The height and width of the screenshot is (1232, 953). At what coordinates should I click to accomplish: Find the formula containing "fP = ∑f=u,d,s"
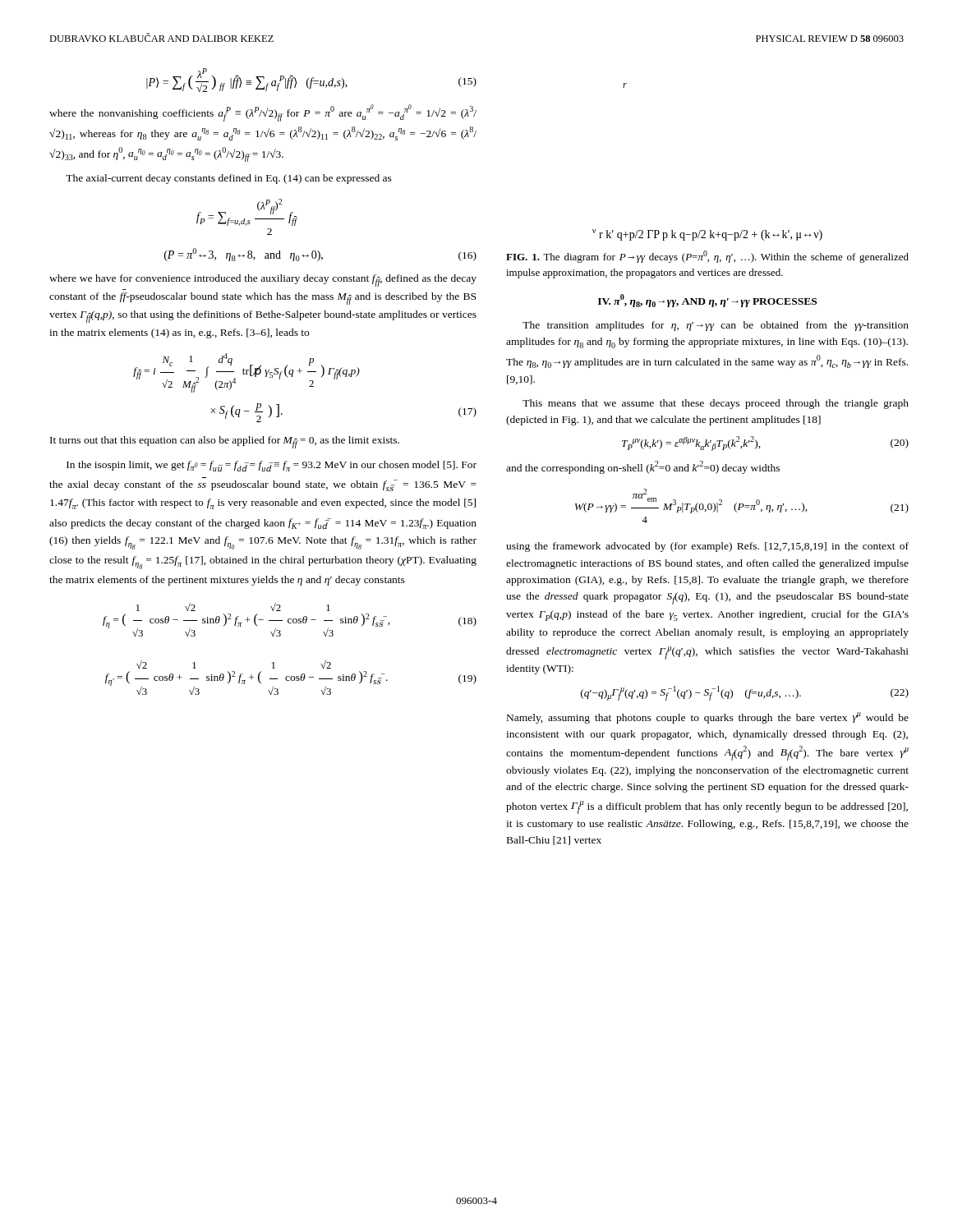263,228
